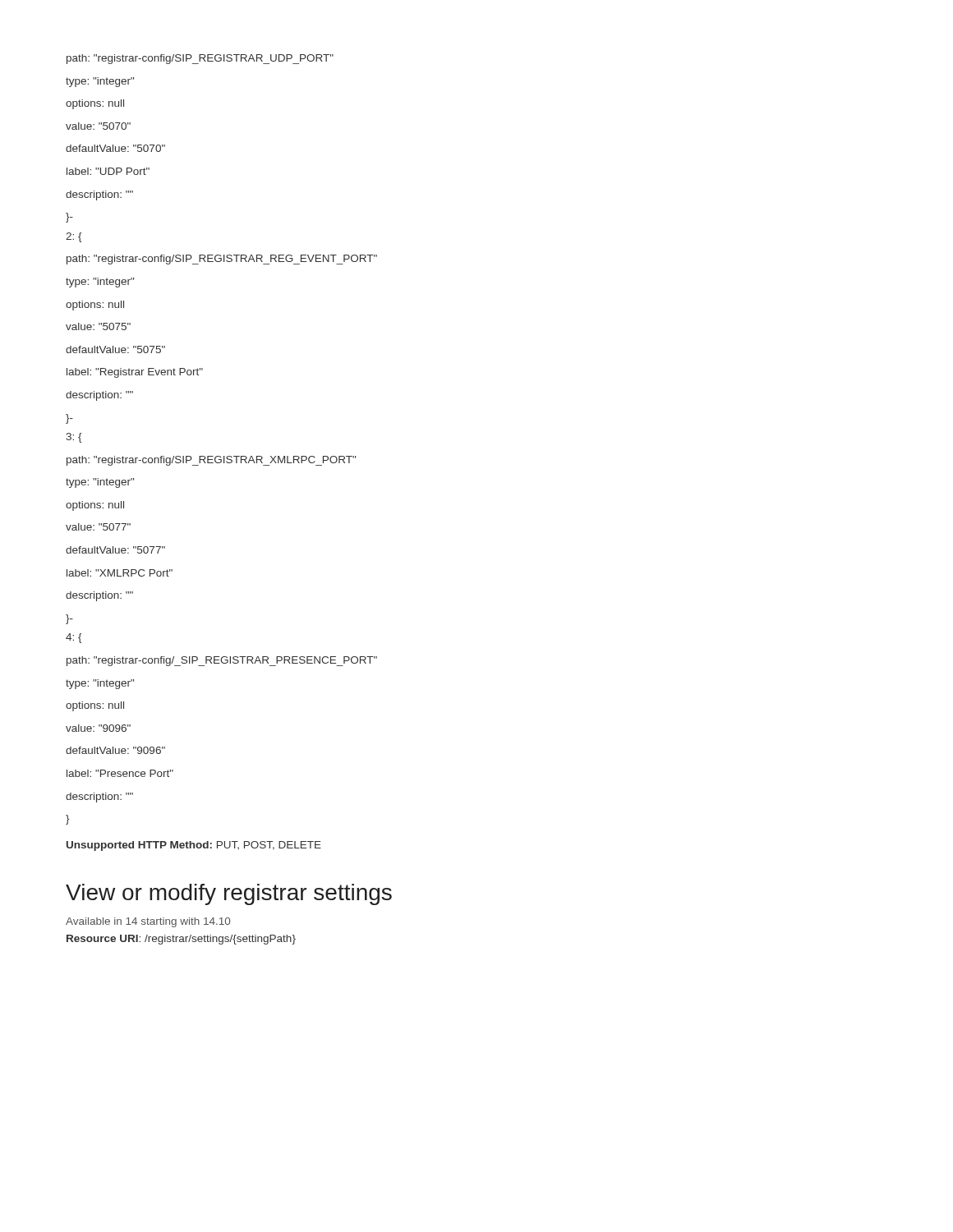Point to "value: "5070""
The width and height of the screenshot is (953, 1232).
click(x=98, y=126)
